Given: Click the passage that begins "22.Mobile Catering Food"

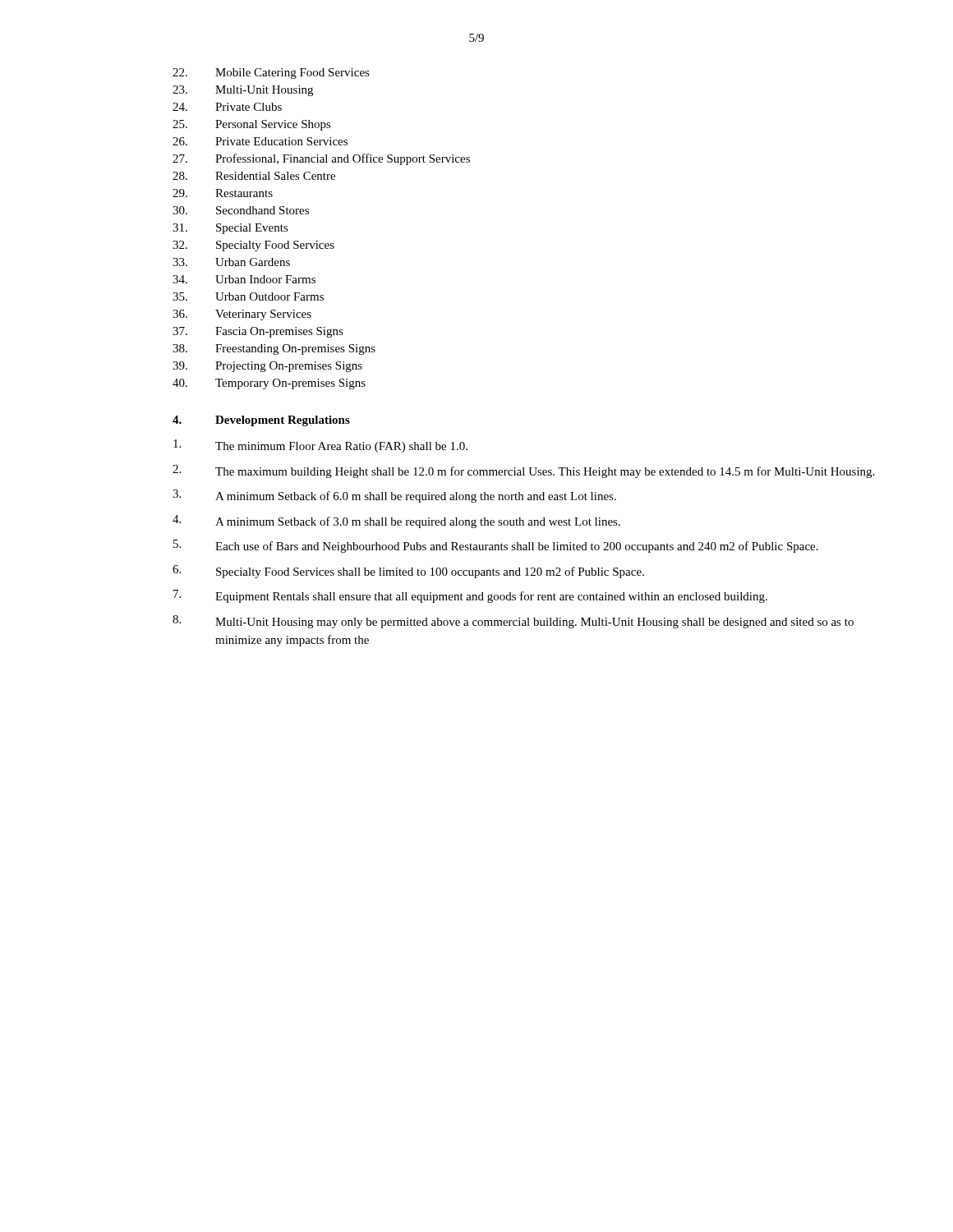Looking at the screenshot, I should (x=271, y=74).
